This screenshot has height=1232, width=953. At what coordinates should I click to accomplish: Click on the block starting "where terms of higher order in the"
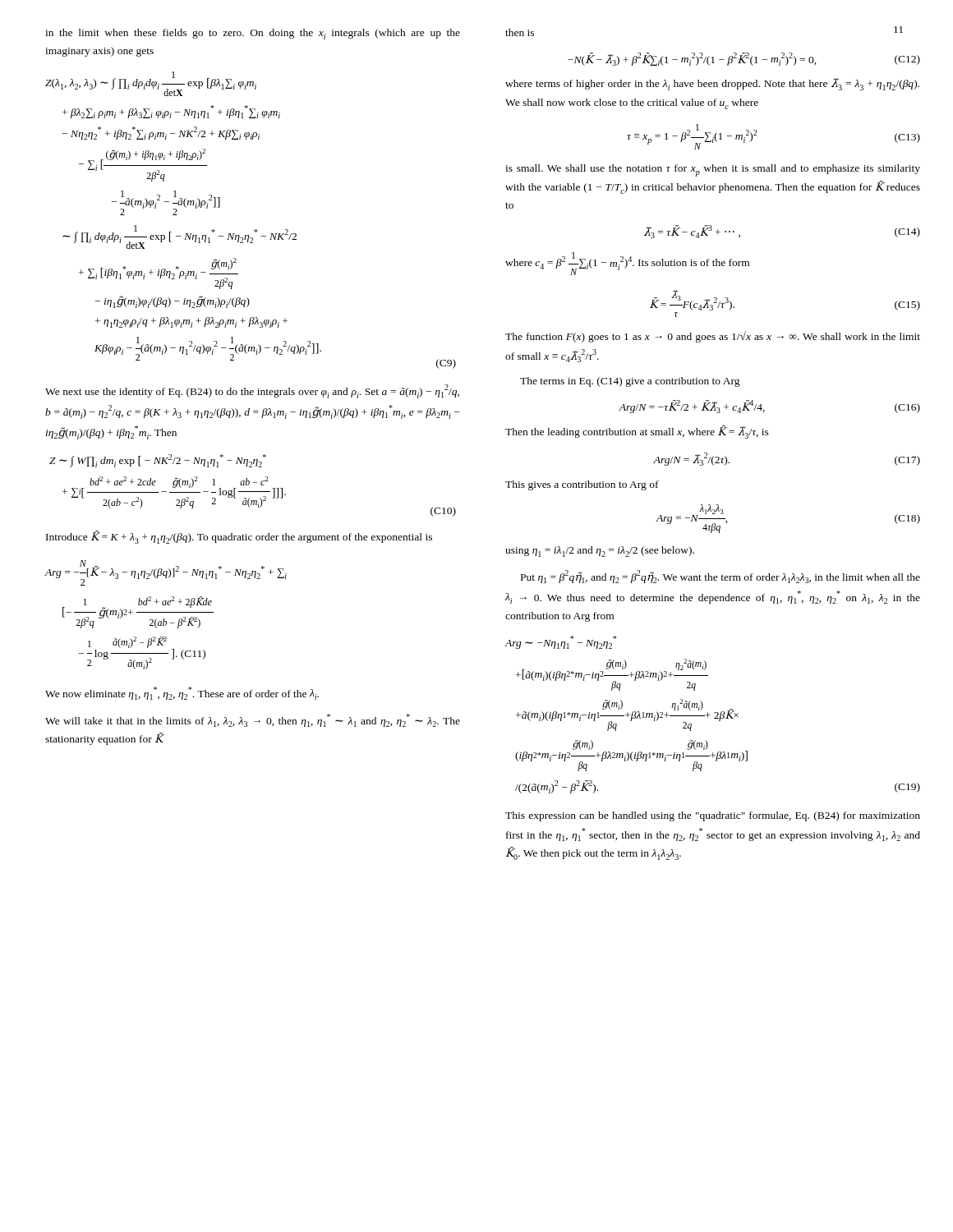(713, 94)
